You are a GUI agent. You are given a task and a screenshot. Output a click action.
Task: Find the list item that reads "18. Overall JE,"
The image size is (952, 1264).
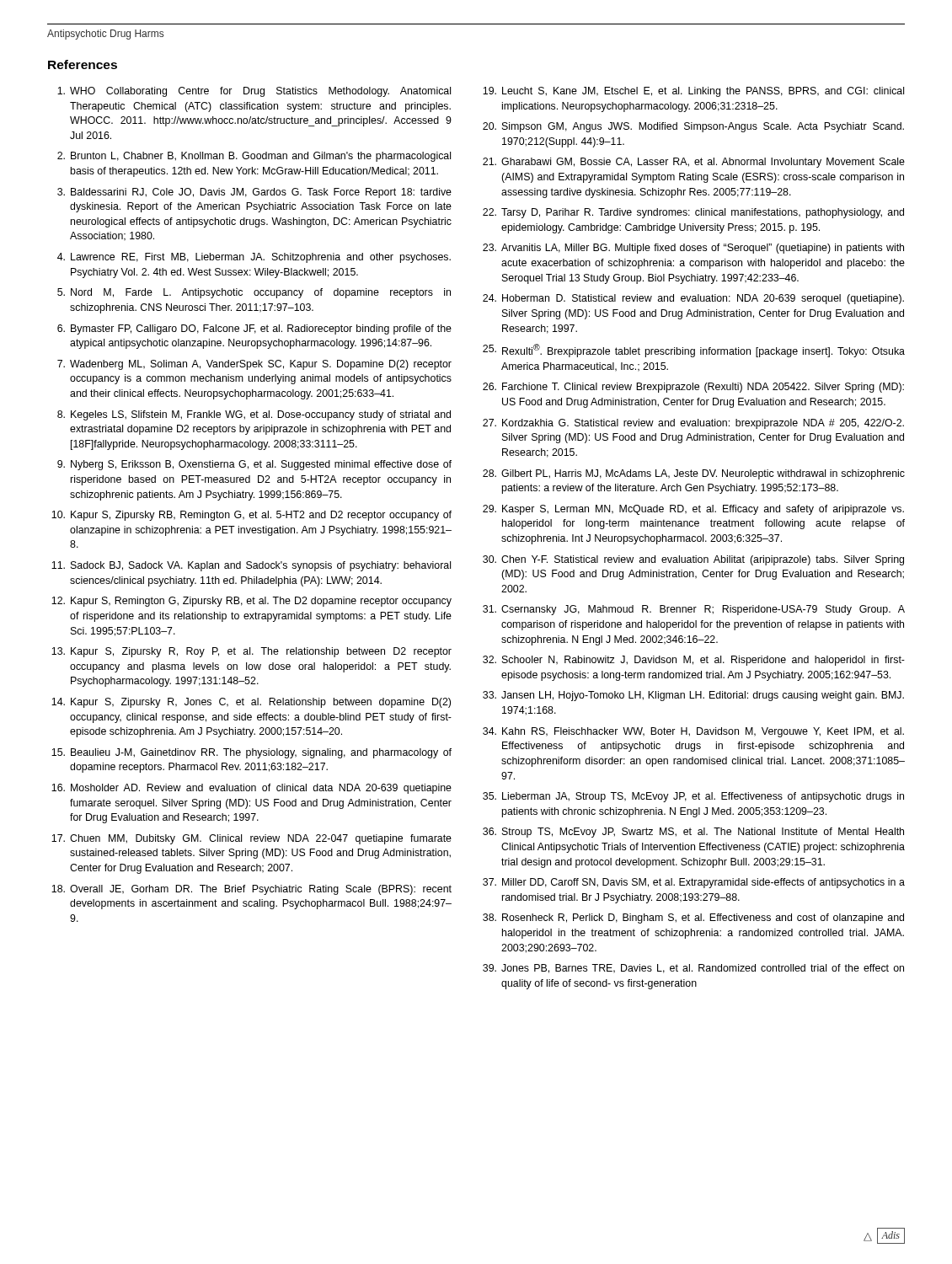pos(249,904)
